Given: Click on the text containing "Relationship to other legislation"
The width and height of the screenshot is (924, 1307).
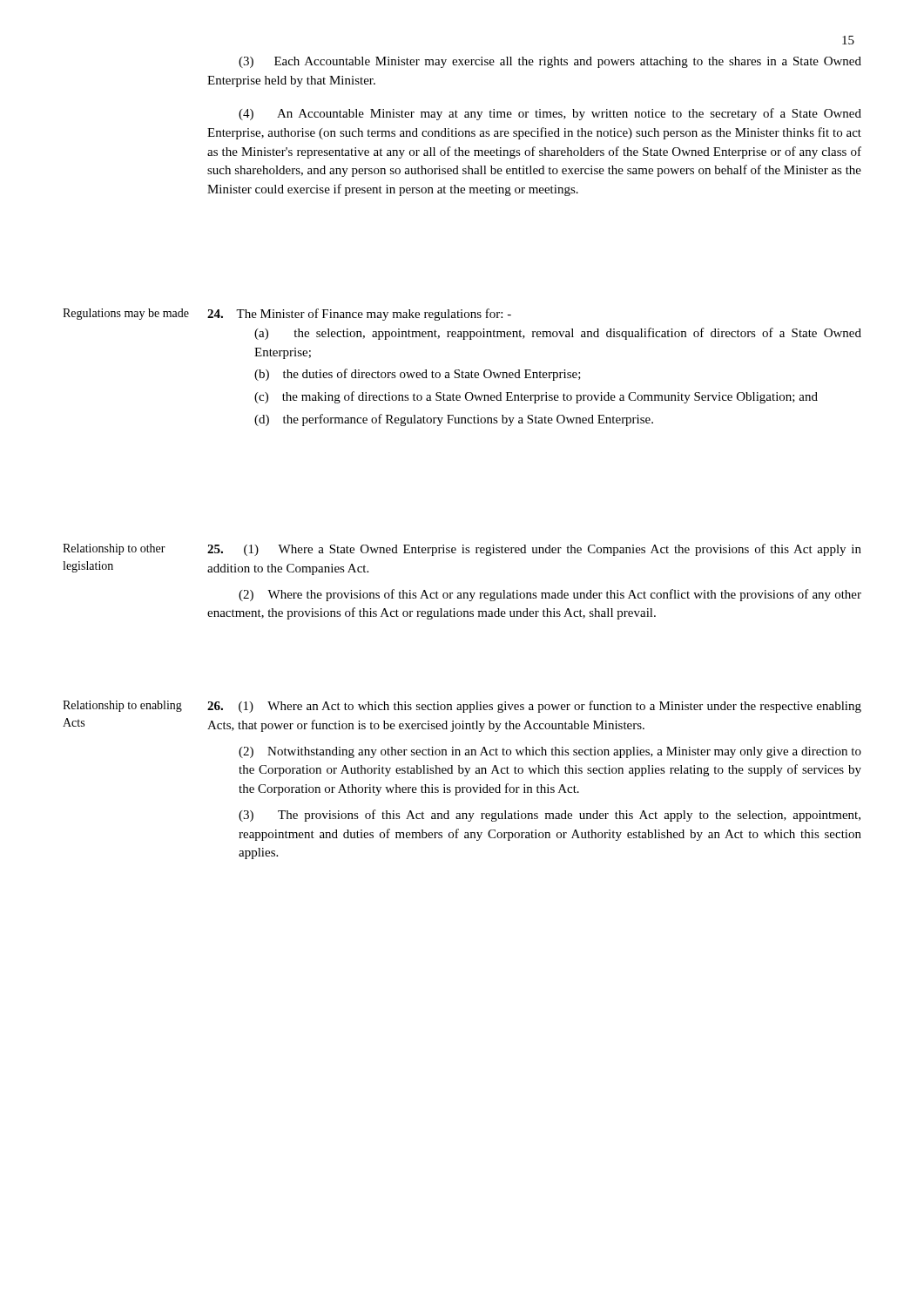Looking at the screenshot, I should pos(114,557).
